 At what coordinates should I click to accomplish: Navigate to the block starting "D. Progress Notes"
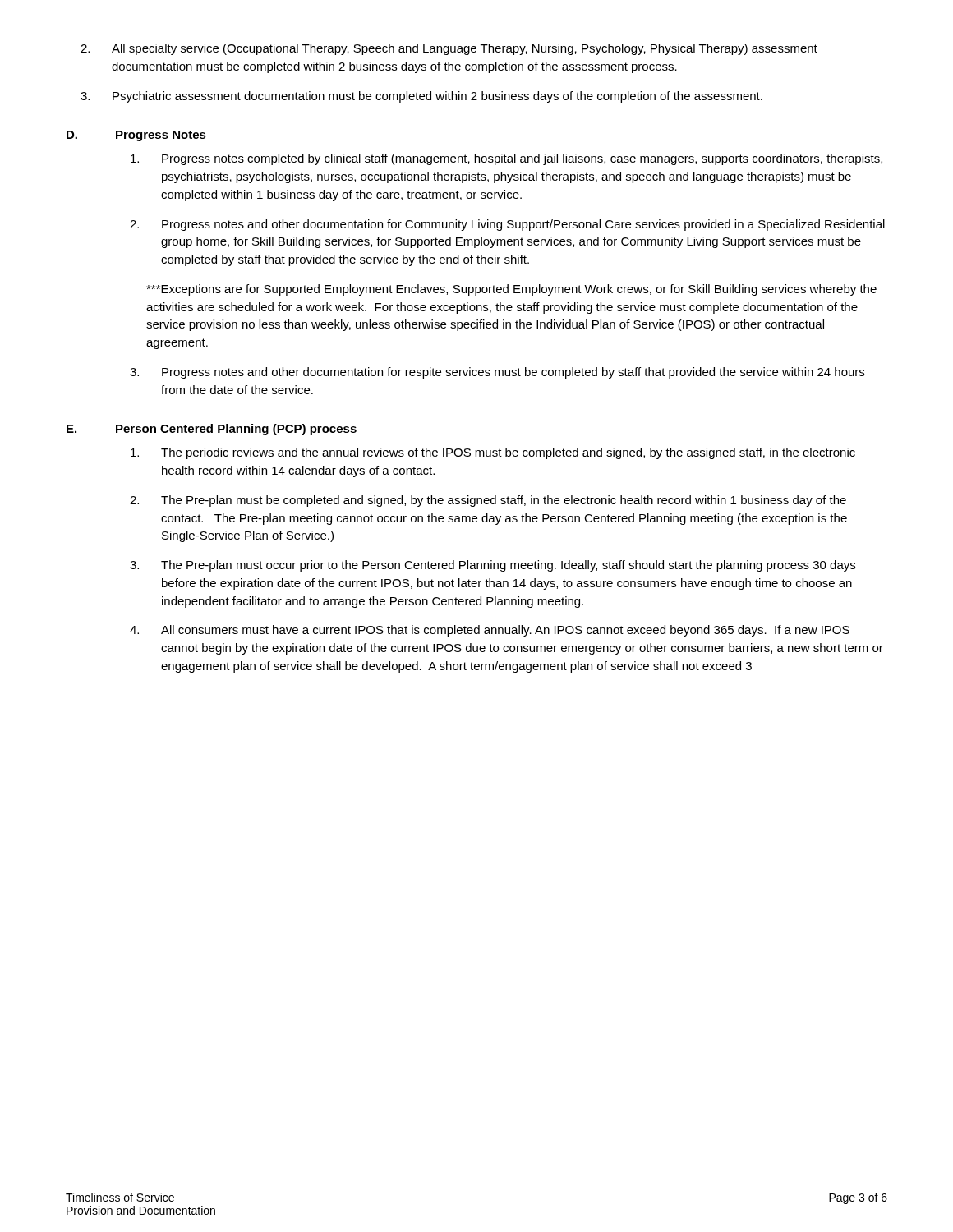pyautogui.click(x=136, y=134)
